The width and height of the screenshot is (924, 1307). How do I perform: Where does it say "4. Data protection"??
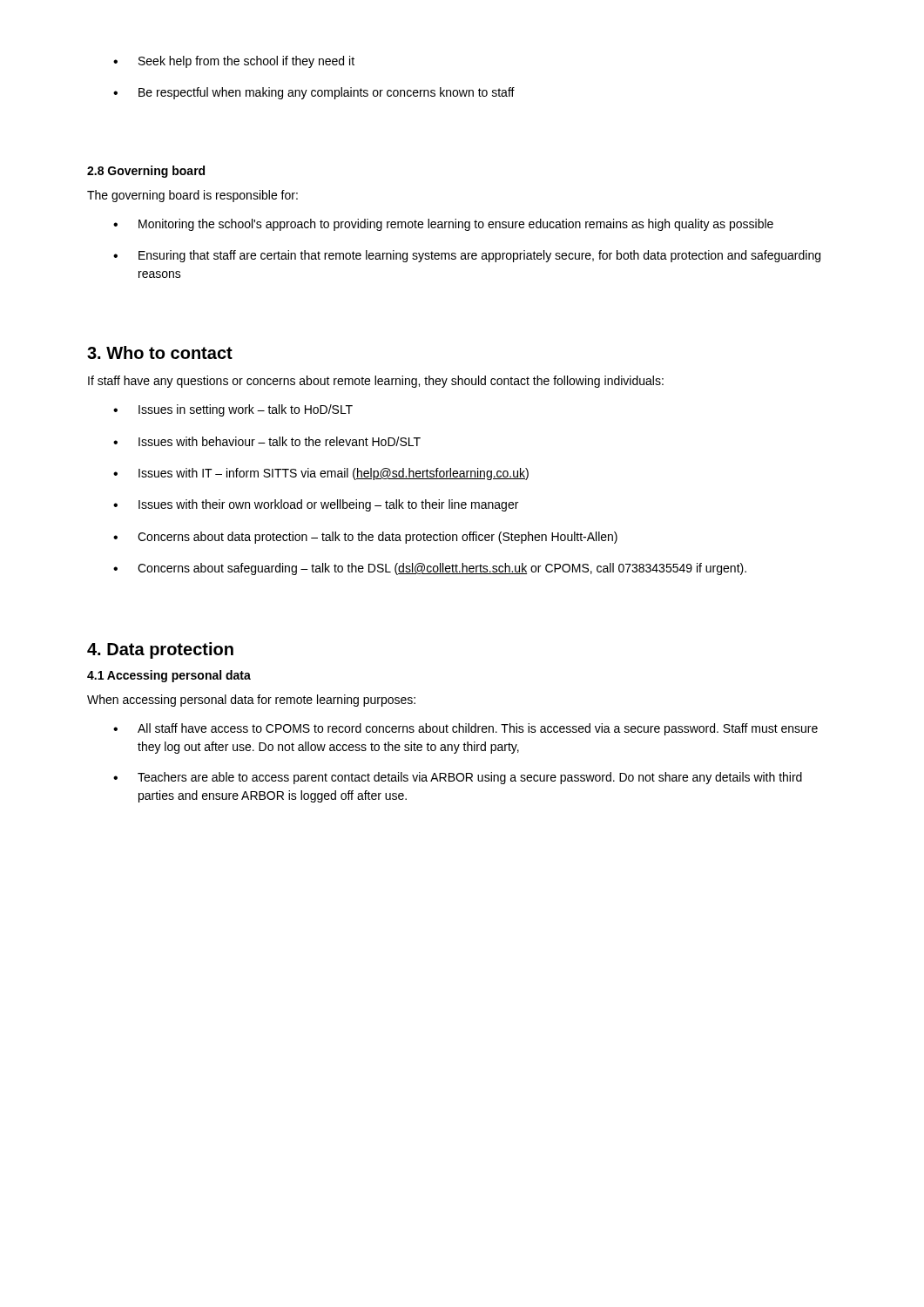click(x=161, y=649)
